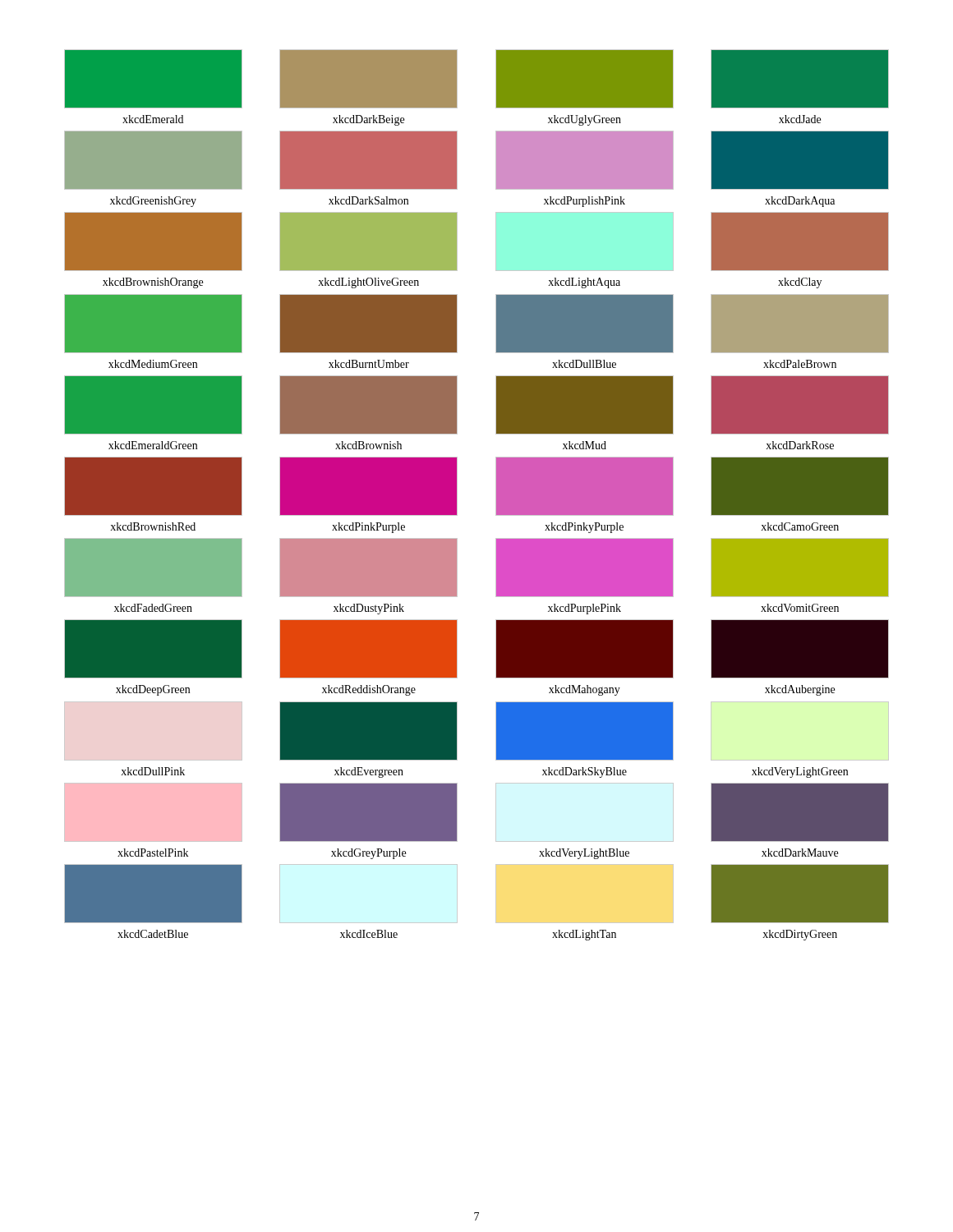This screenshot has height=1232, width=953.
Task: Click on the illustration
Action: point(476,497)
